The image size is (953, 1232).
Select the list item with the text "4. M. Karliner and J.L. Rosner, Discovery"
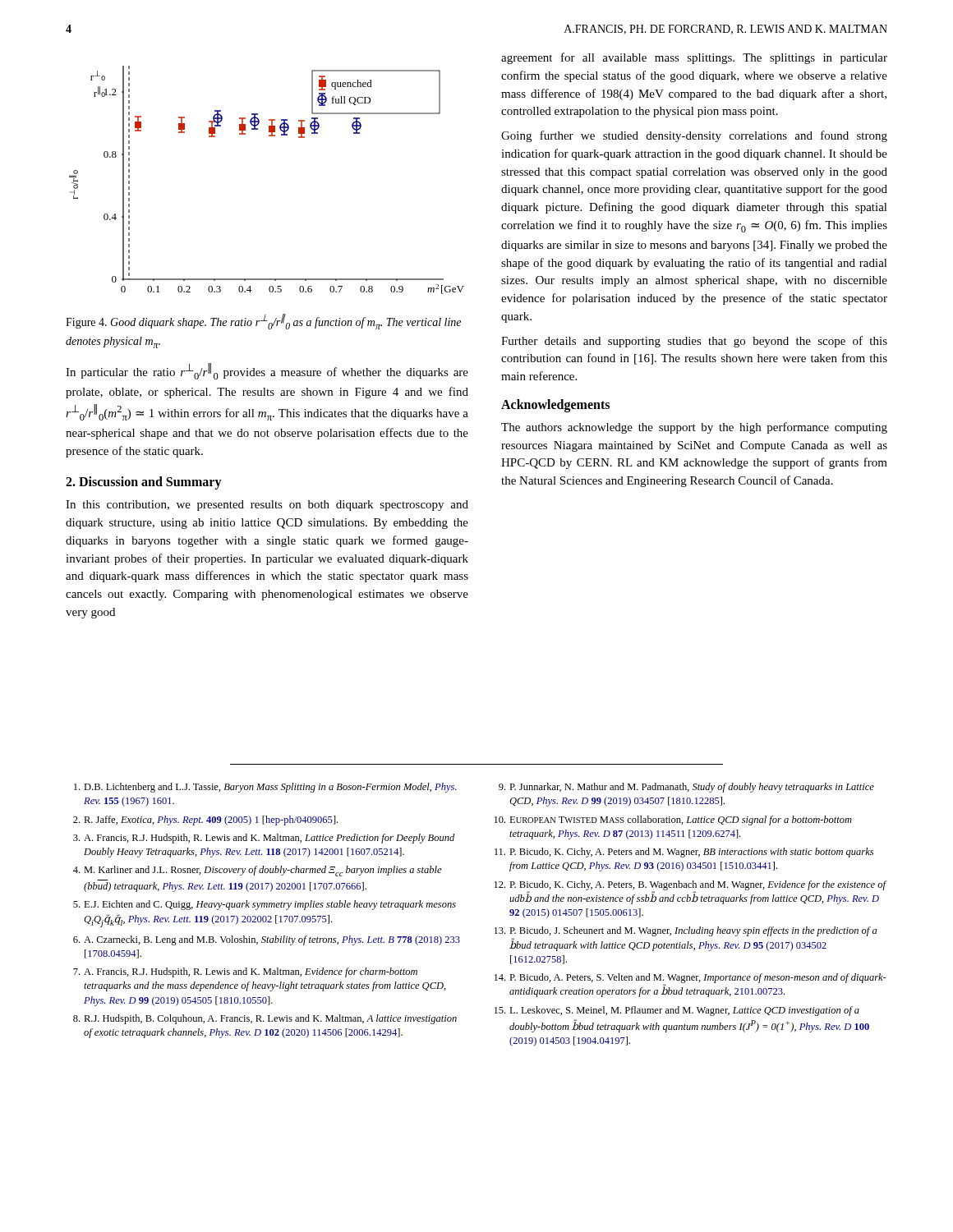(x=265, y=879)
